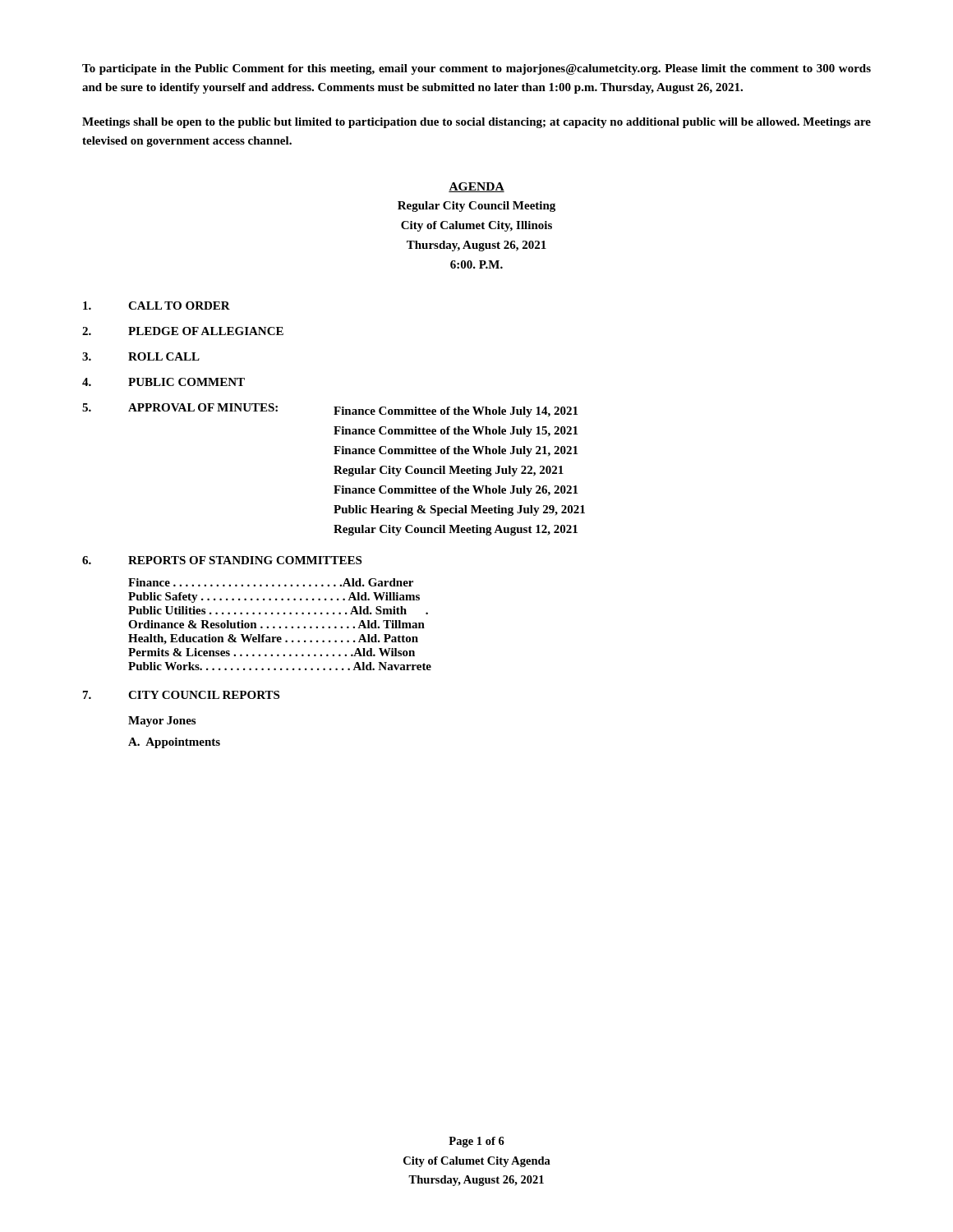Find the block starting "Mayor Jones A."
The image size is (953, 1232).
(174, 731)
